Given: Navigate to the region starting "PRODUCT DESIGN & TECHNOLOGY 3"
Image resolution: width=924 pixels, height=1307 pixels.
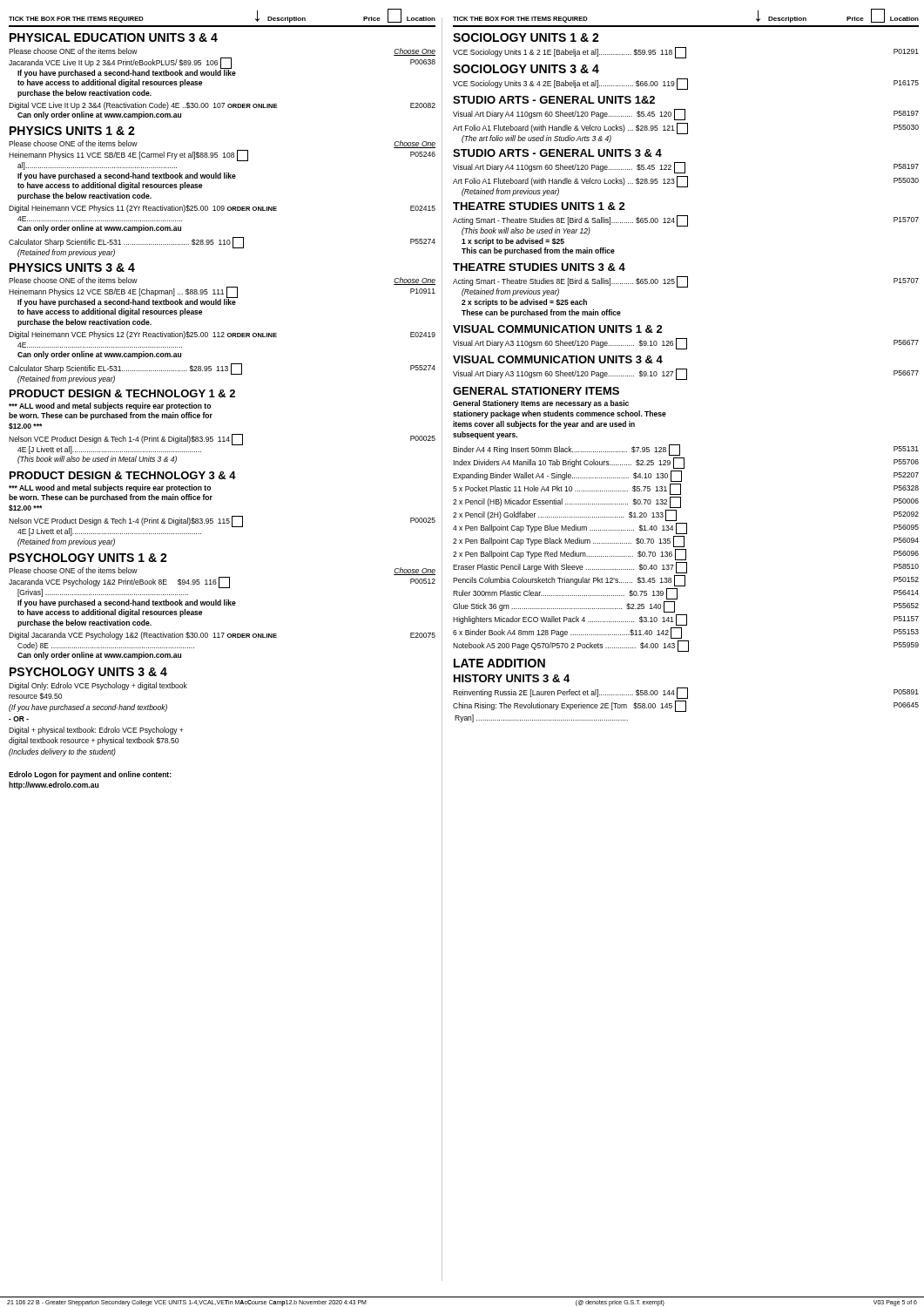Looking at the screenshot, I should [x=122, y=475].
